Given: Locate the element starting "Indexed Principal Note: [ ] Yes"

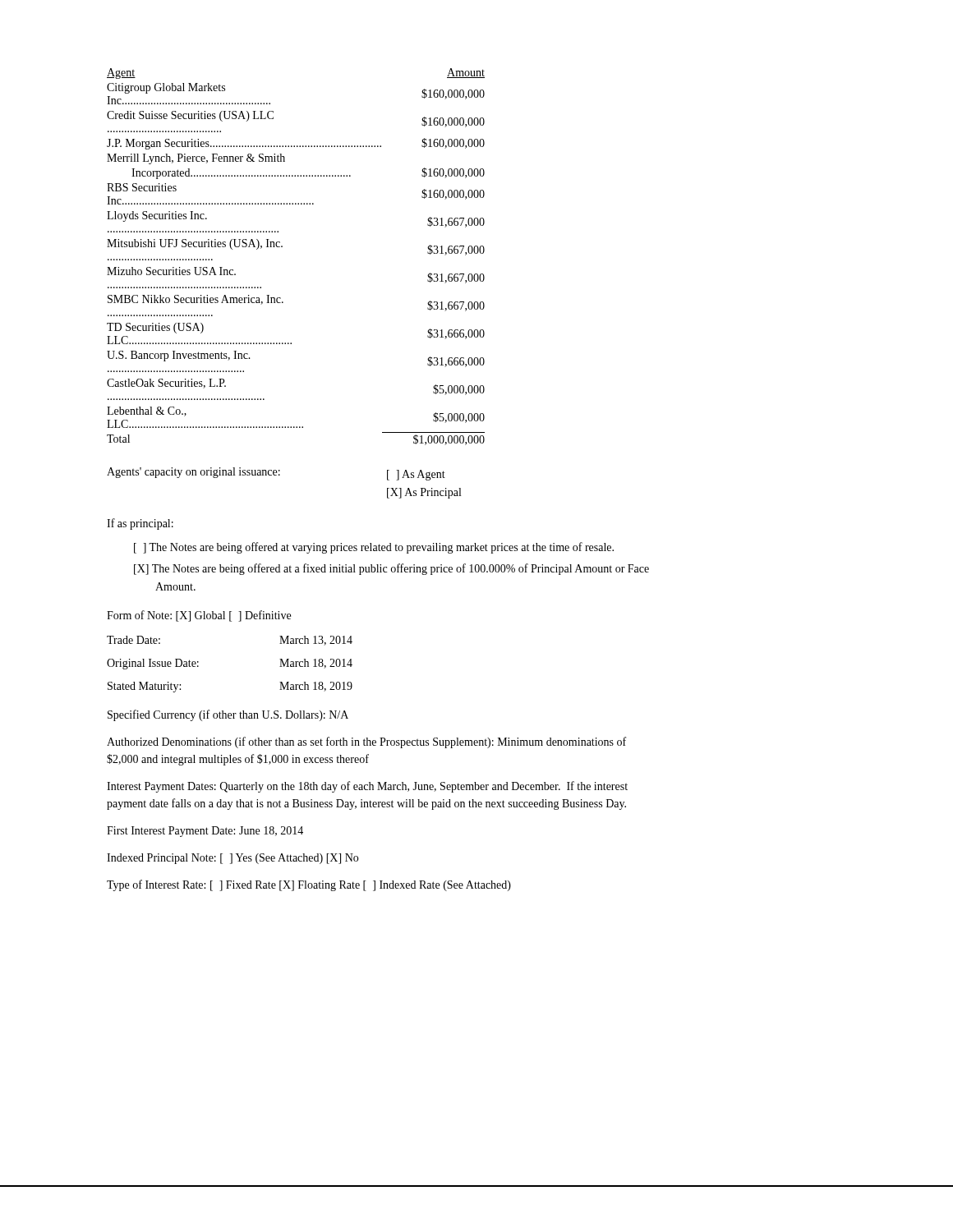Looking at the screenshot, I should pos(233,858).
